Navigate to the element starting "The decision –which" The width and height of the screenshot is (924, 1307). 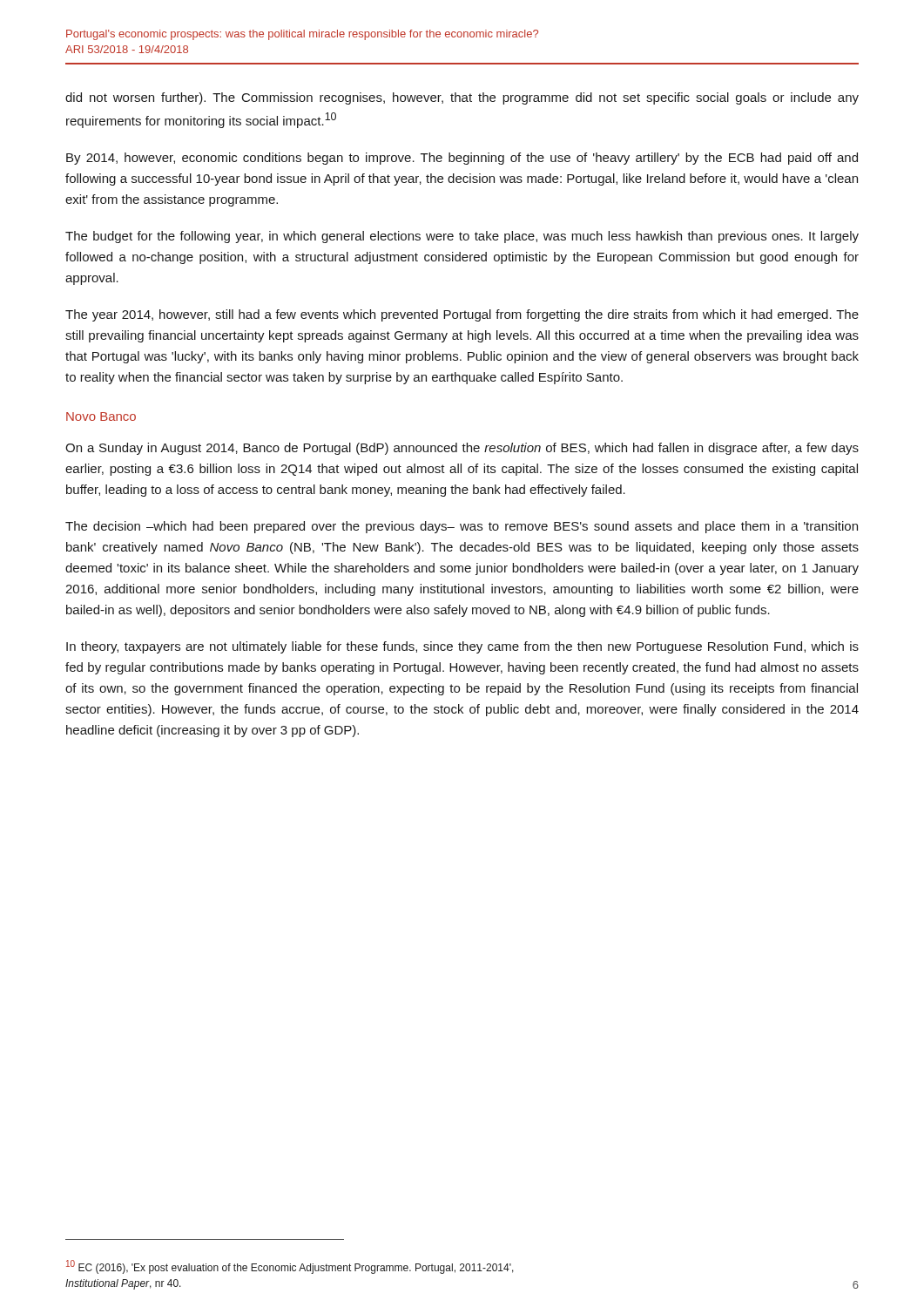coord(462,568)
